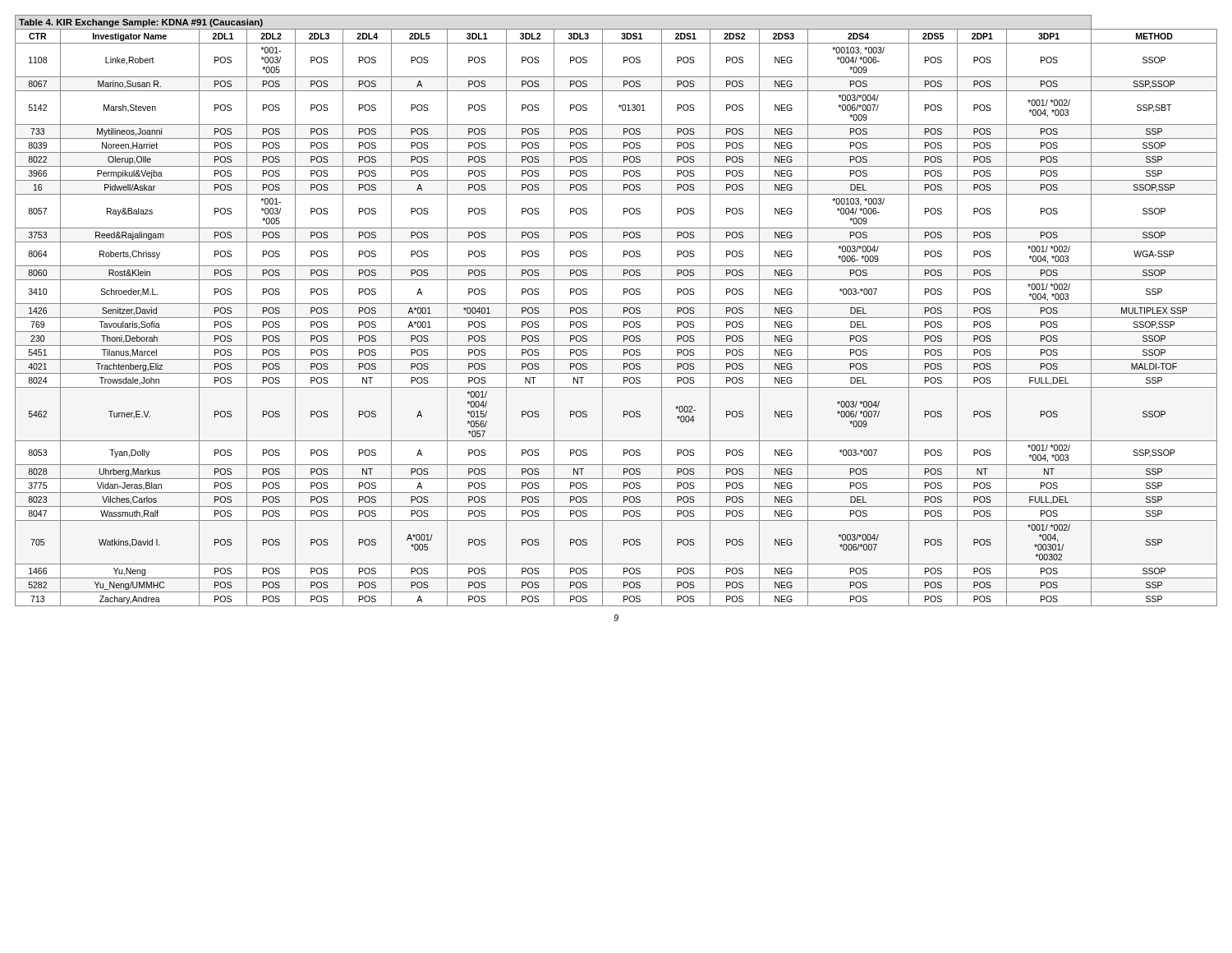
Task: Click on the table containing "Investigator Name"
Action: click(x=616, y=311)
